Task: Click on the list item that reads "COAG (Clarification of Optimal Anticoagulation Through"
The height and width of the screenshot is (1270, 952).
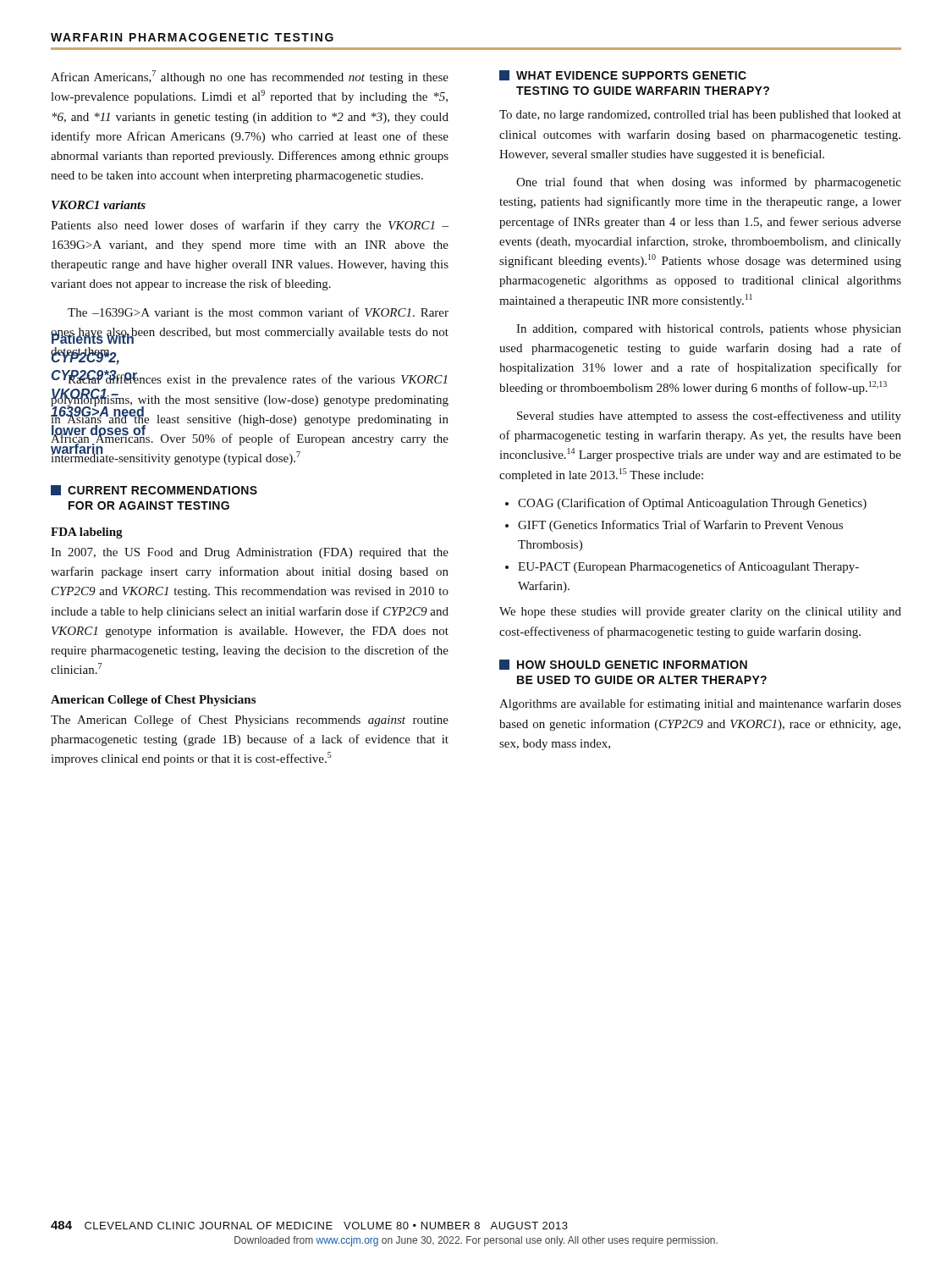Action: click(692, 503)
